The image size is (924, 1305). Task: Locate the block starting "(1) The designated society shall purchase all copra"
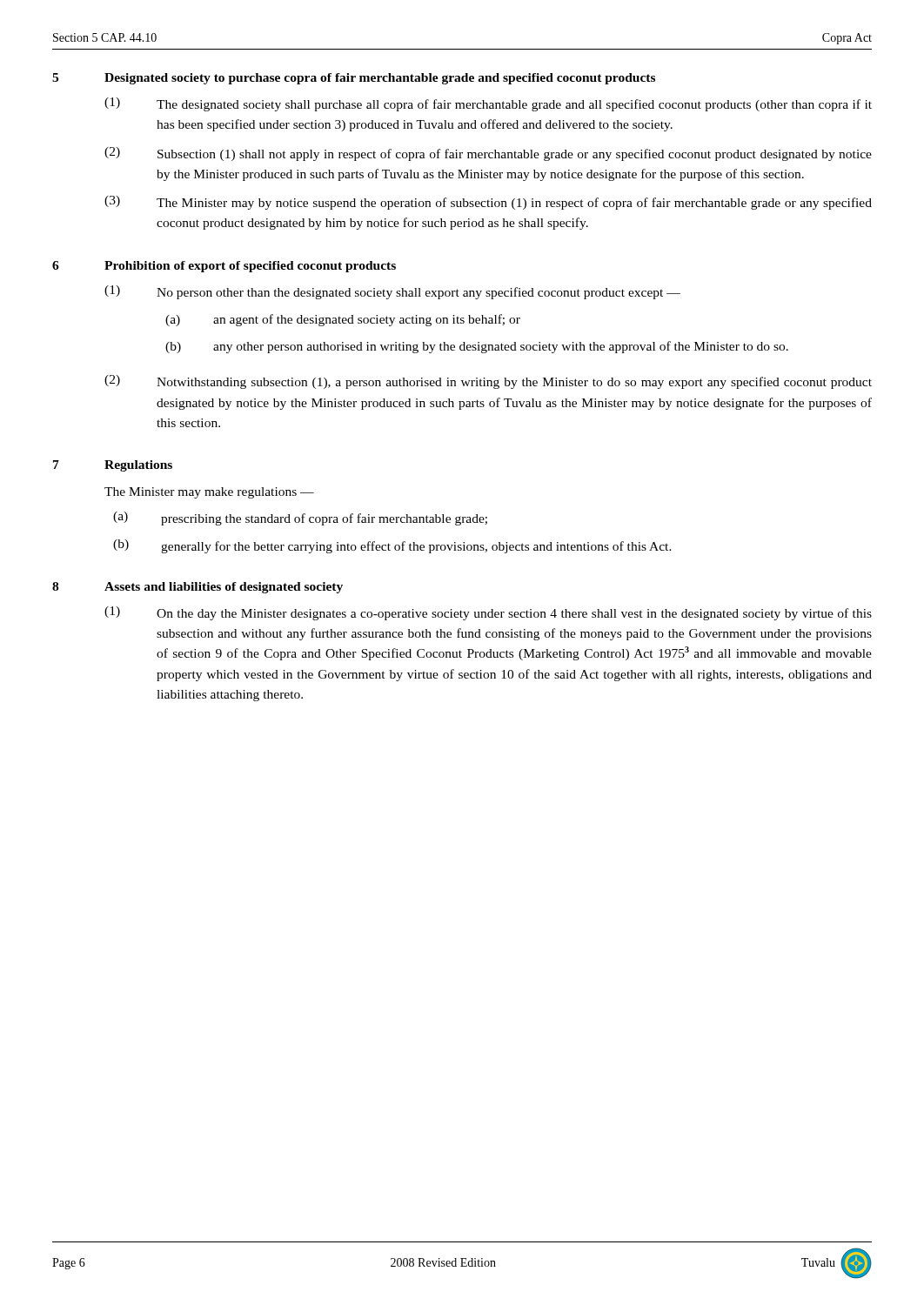click(x=488, y=114)
